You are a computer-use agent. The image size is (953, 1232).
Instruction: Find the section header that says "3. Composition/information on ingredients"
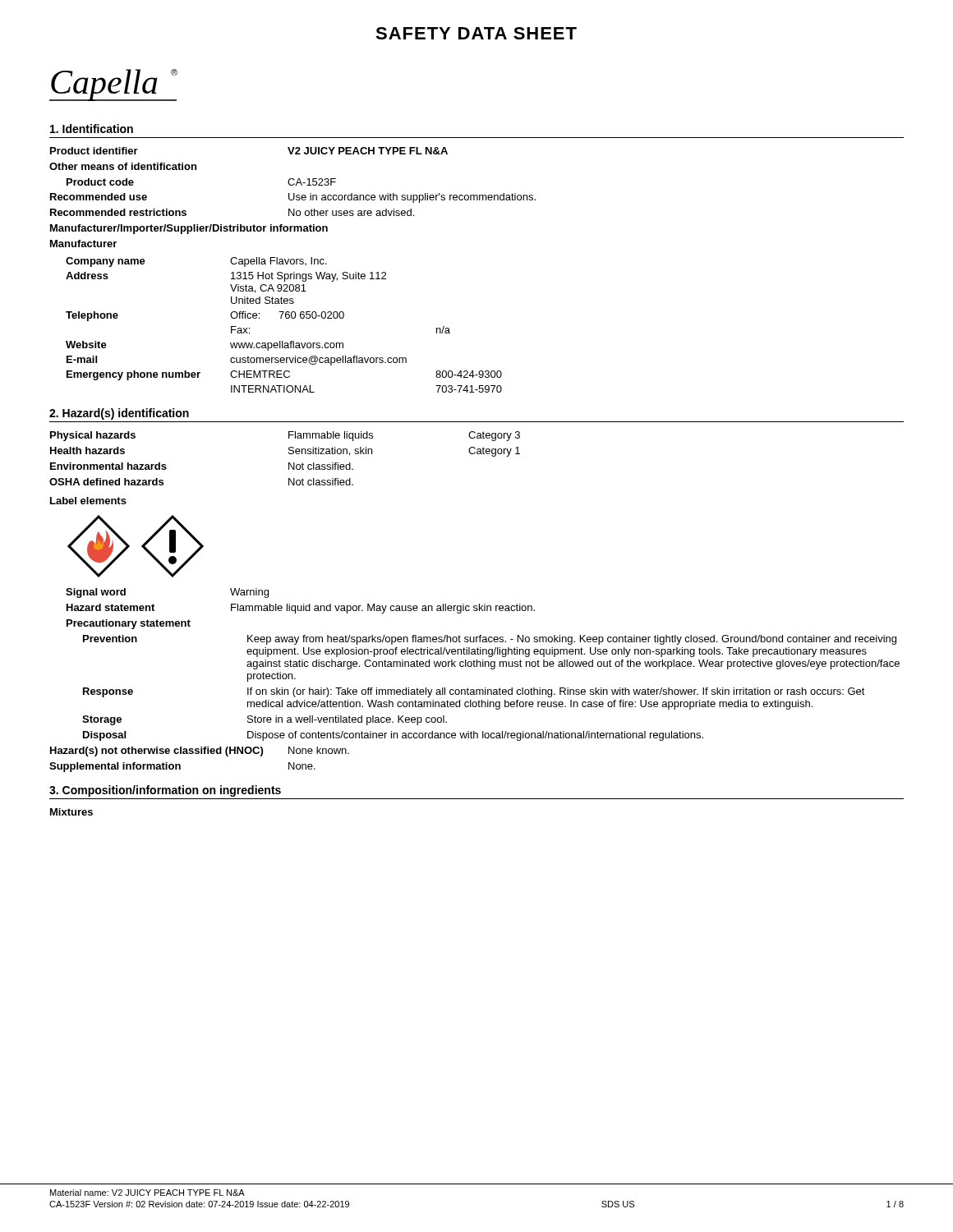pyautogui.click(x=165, y=790)
